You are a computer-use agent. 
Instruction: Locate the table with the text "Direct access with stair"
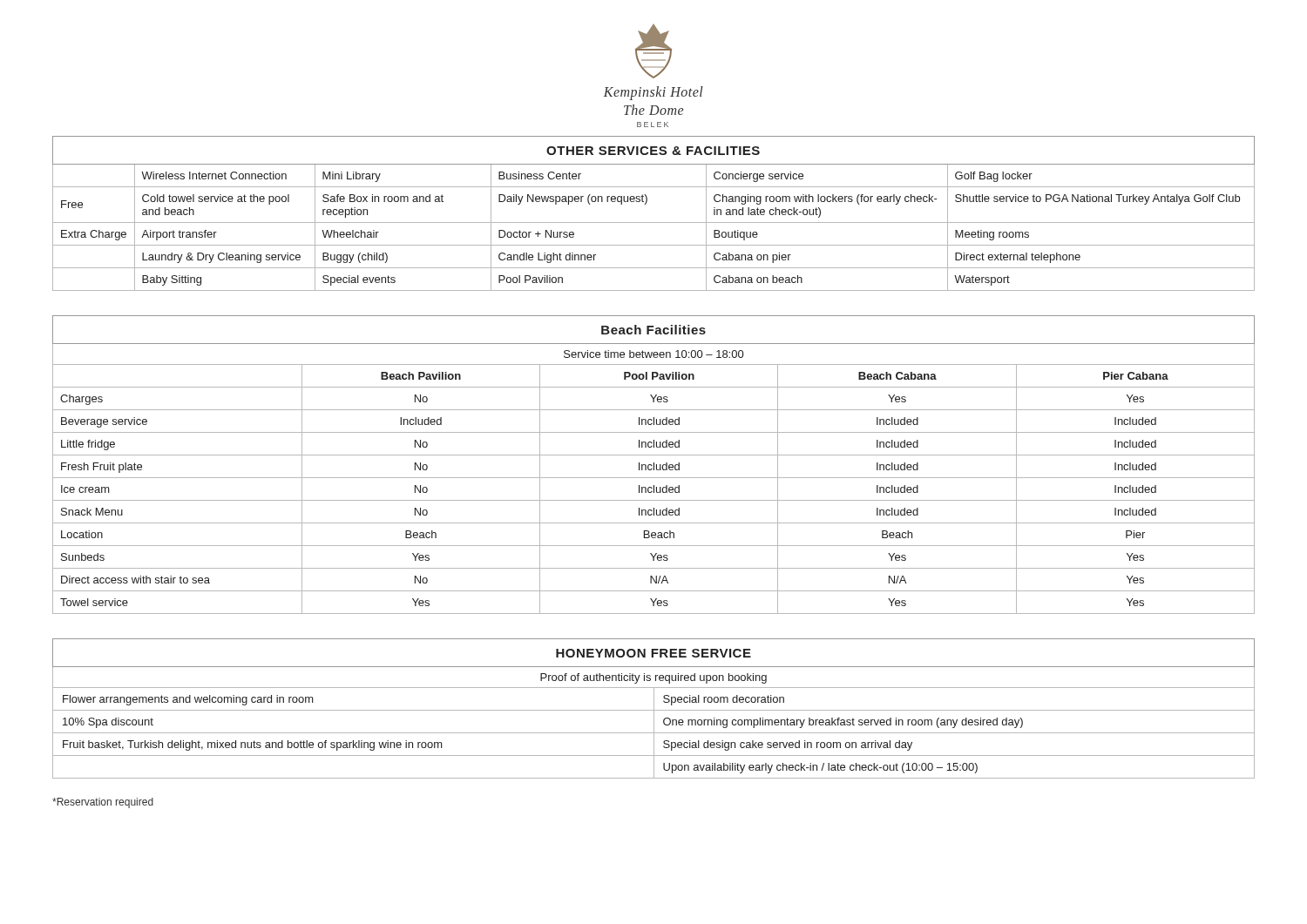click(654, 464)
